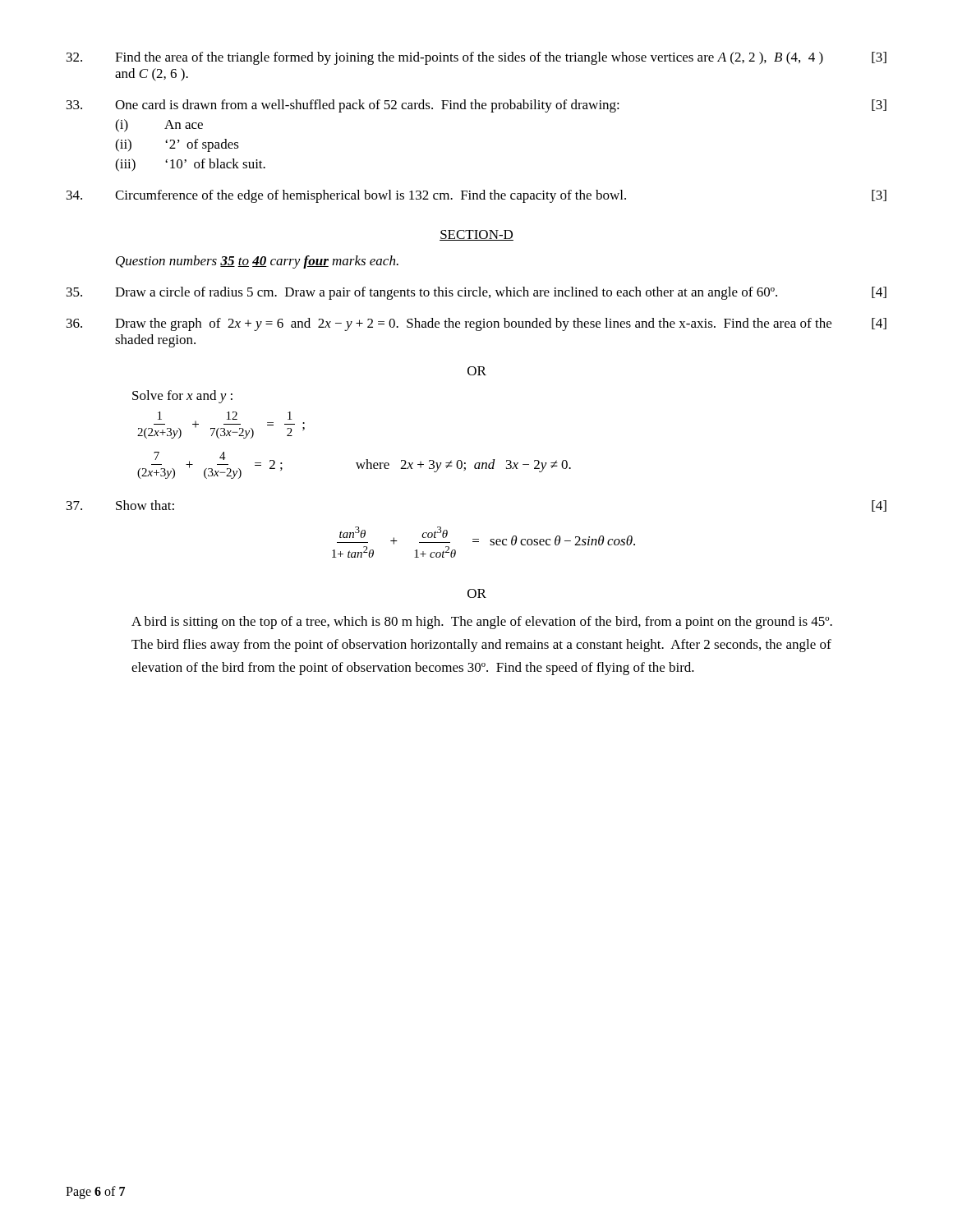
Task: Select the text block starting "34. Circumference of the edge"
Action: point(476,195)
